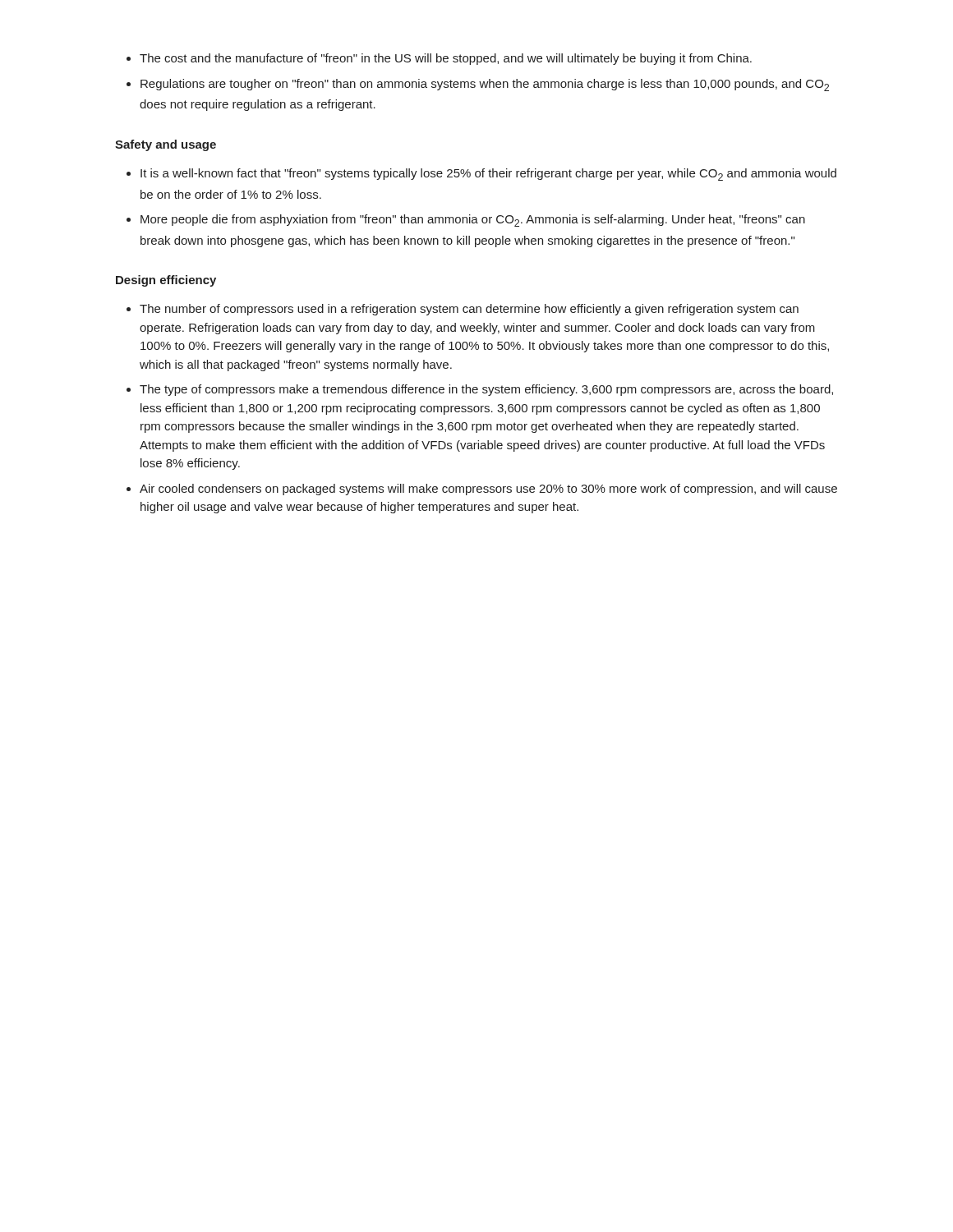Select the block starting "Safety and usage"
This screenshot has height=1232, width=953.
click(166, 144)
